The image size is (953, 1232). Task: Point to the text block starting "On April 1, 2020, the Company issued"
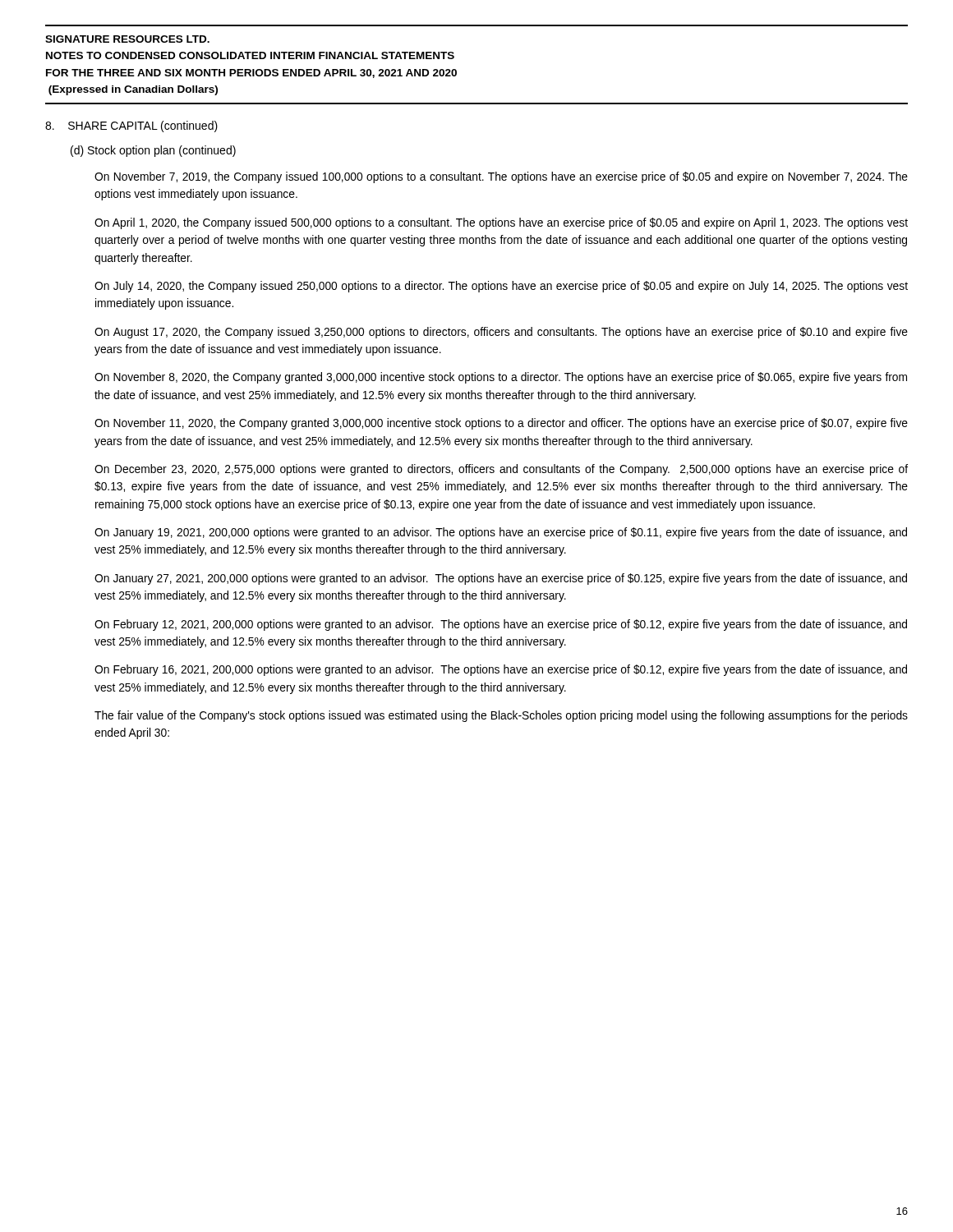(x=501, y=240)
